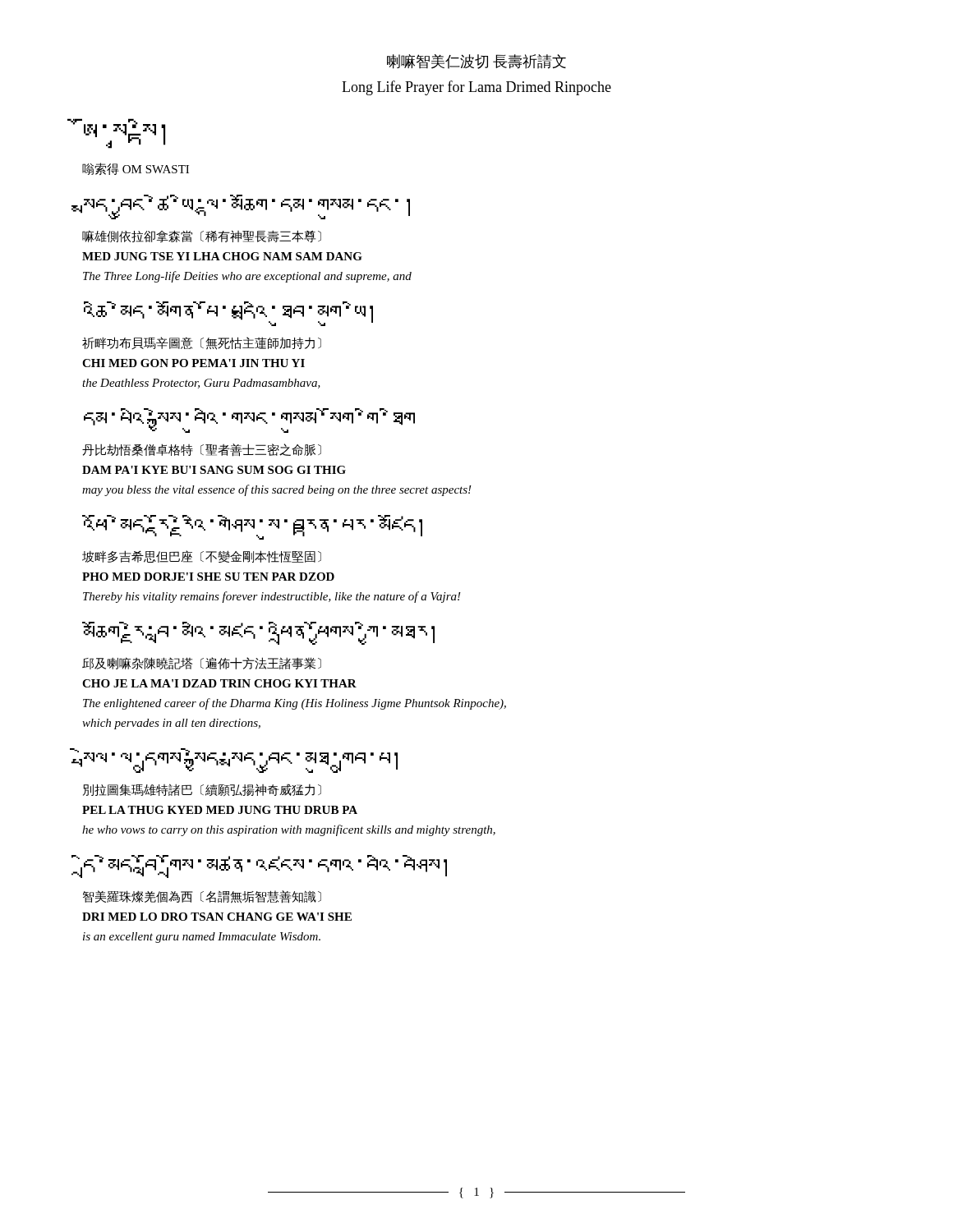Locate the passage starting "喇嘛智美仁波切 長壽祈請文 Long Life Prayer"

[x=476, y=74]
